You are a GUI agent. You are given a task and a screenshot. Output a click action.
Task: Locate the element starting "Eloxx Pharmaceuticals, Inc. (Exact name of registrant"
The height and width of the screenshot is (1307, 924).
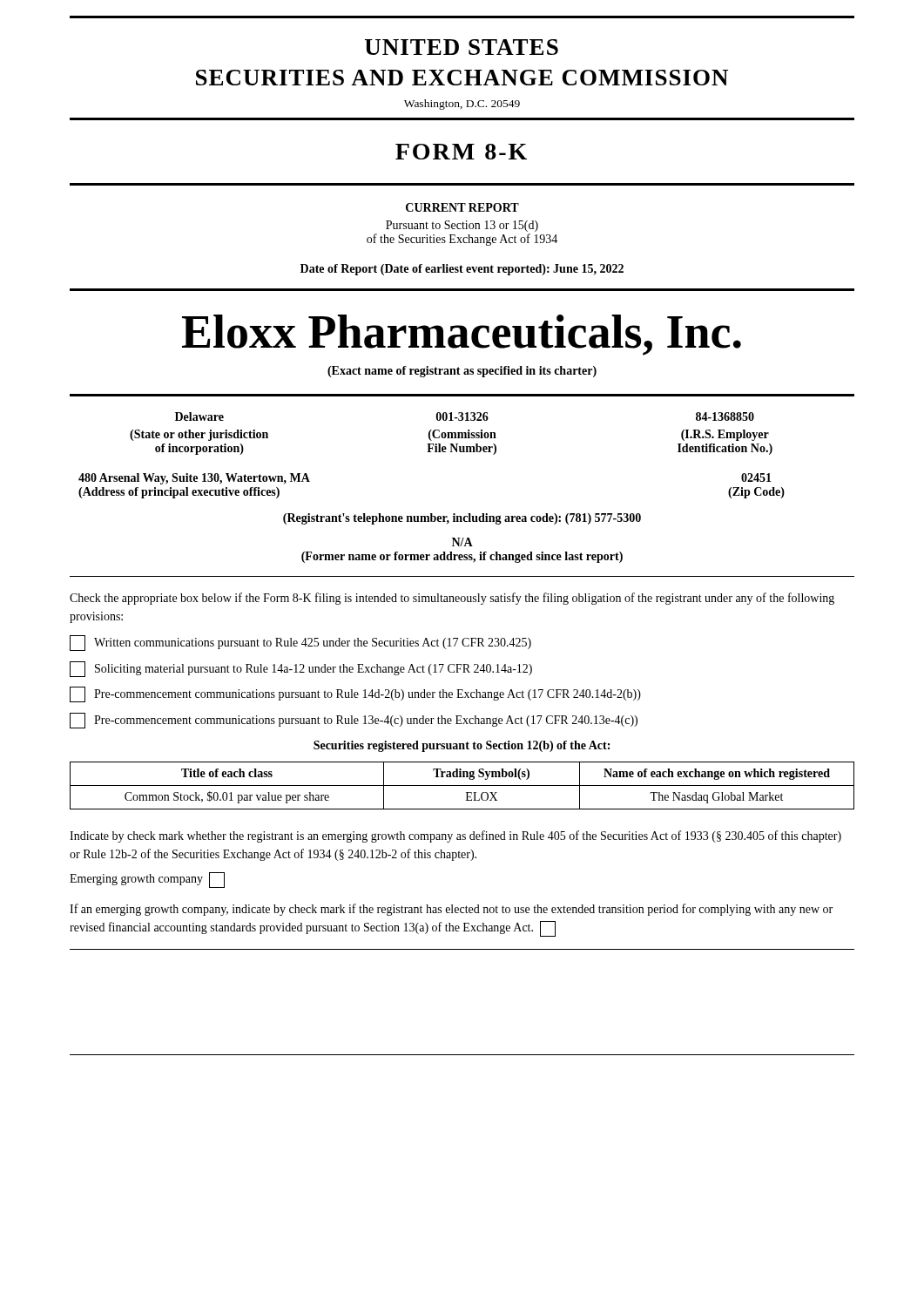tap(462, 342)
